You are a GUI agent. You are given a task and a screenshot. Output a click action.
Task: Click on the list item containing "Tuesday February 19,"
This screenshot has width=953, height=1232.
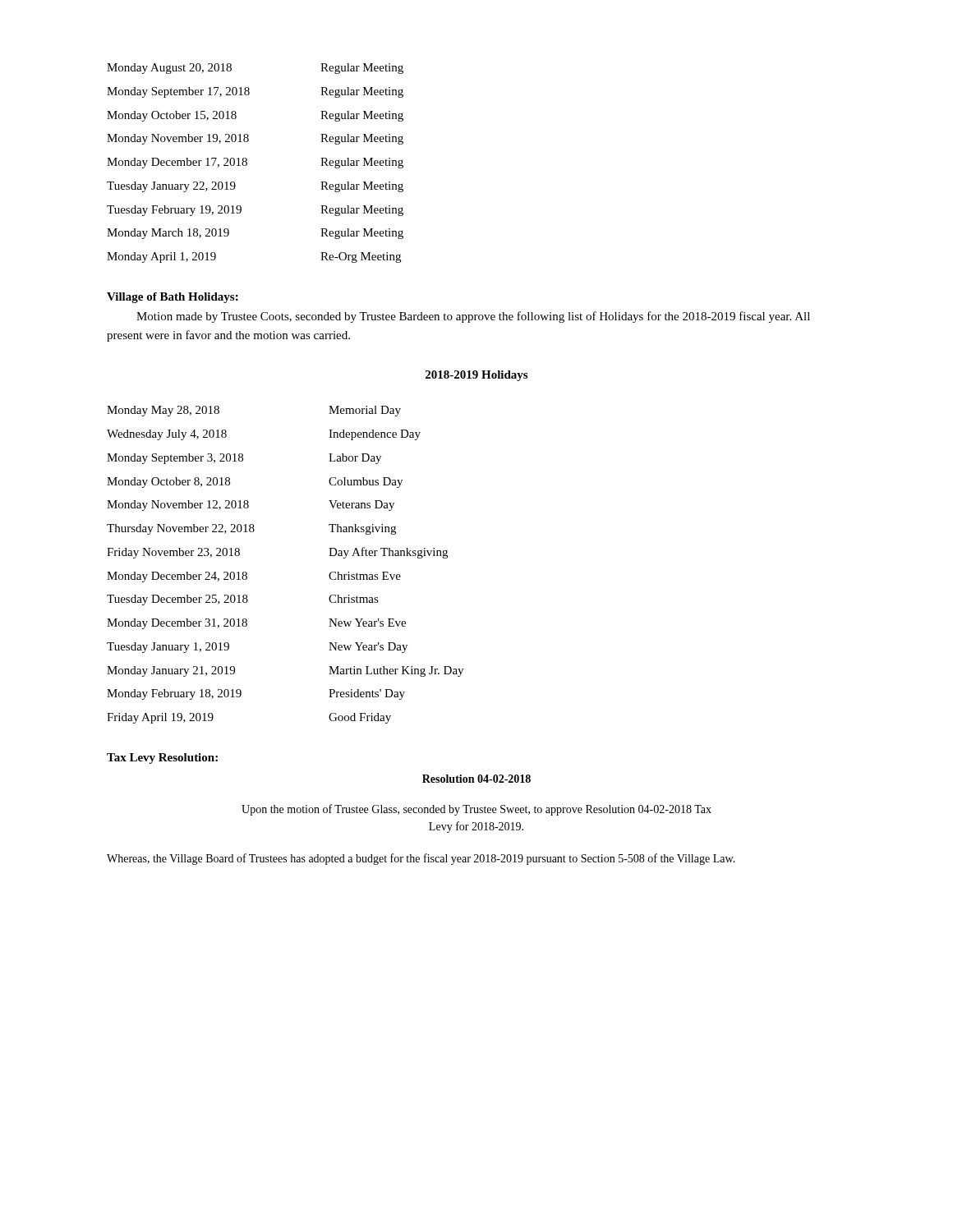tap(183, 211)
